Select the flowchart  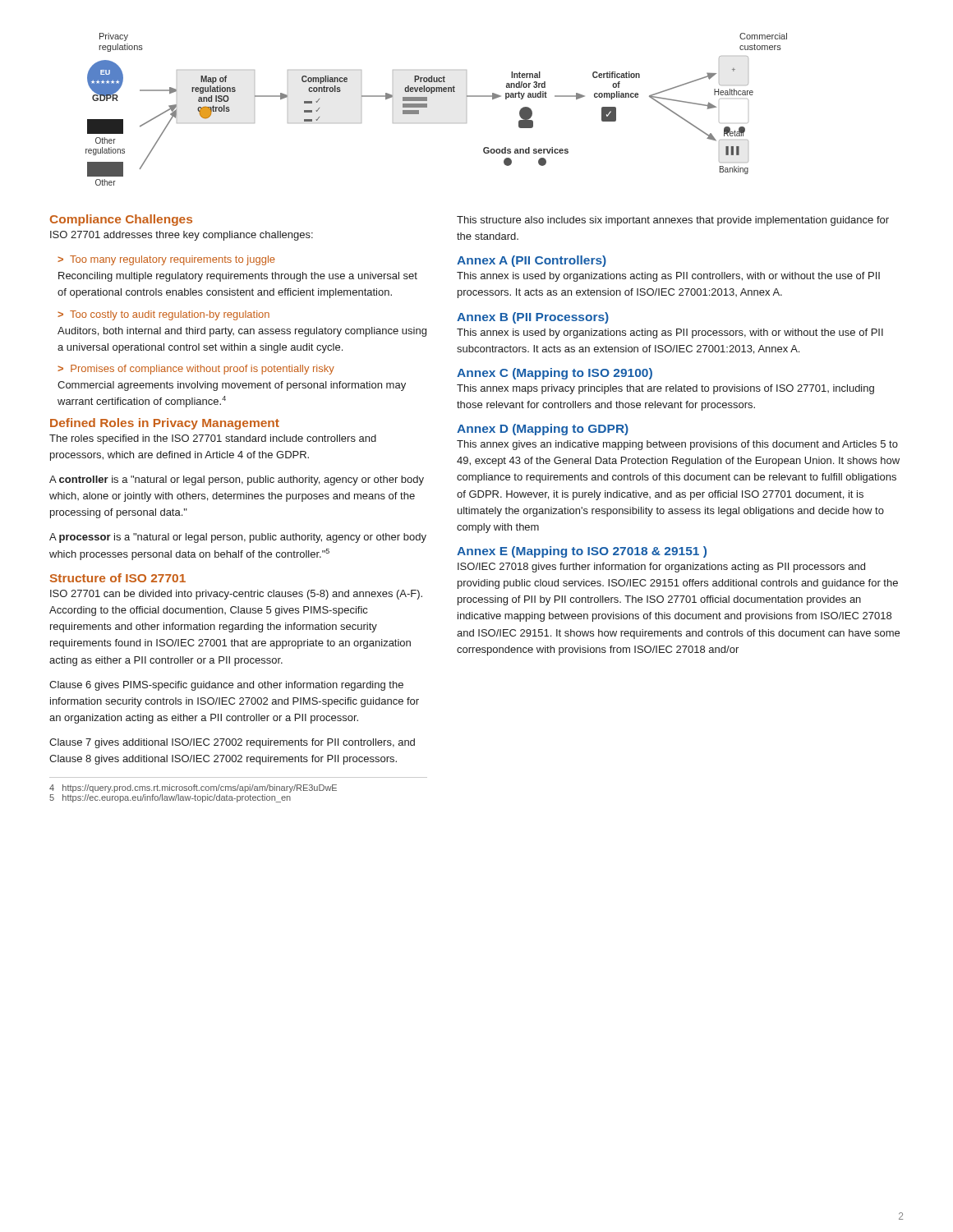[x=476, y=108]
